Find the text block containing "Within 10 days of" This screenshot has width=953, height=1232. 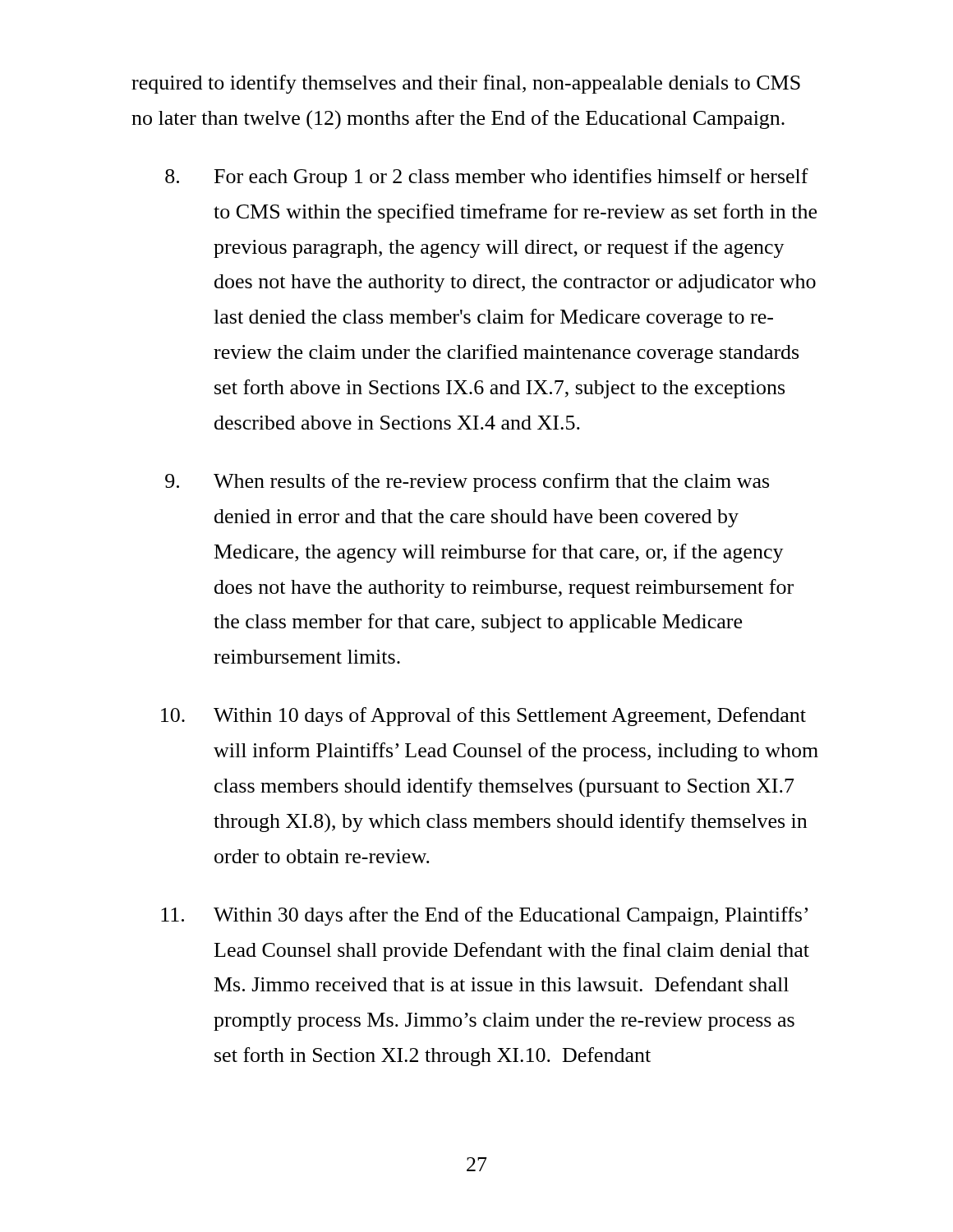[x=476, y=786]
